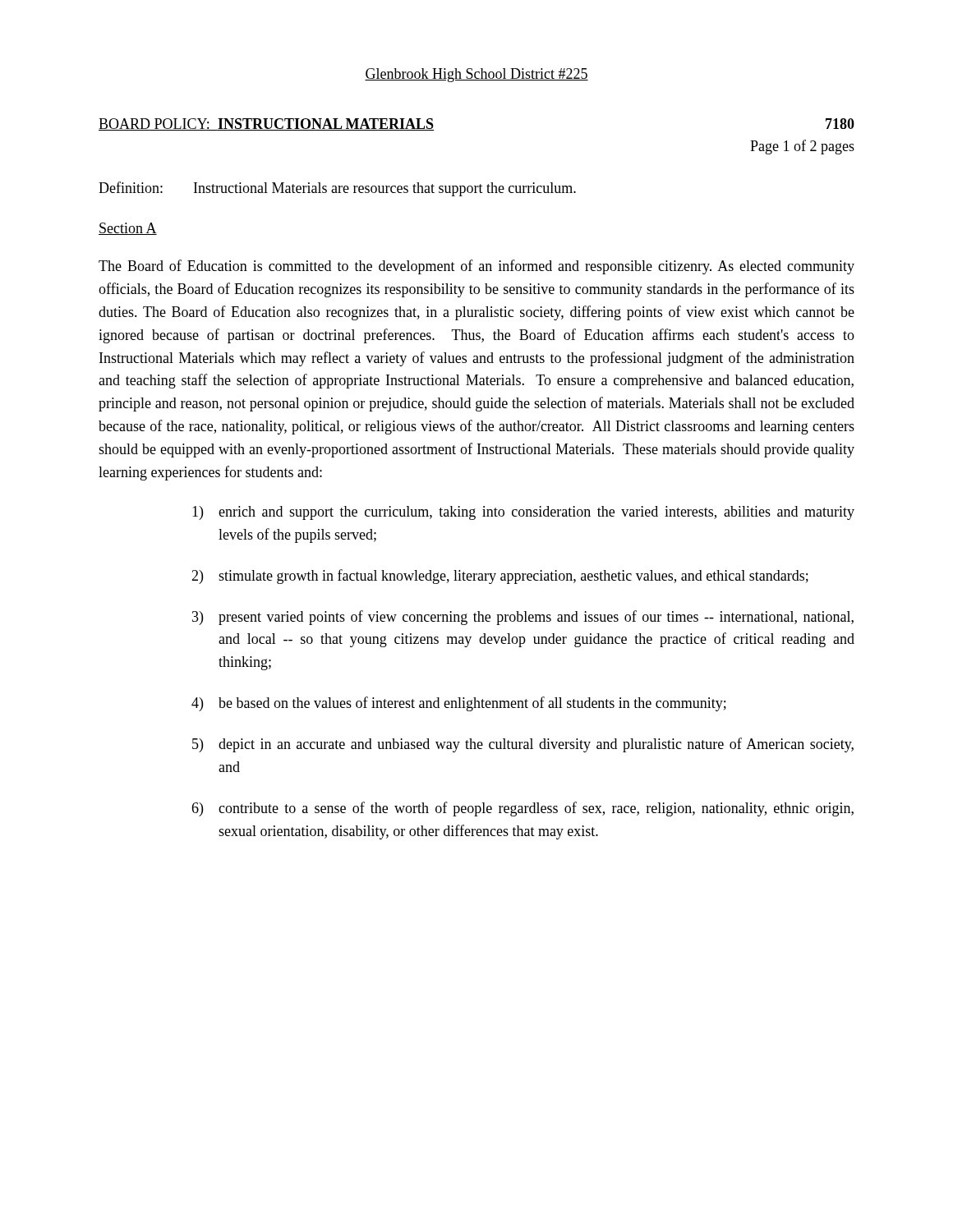Locate the block of text that opens with "6) contribute to a"
Screen dimensions: 1232x953
[x=509, y=820]
